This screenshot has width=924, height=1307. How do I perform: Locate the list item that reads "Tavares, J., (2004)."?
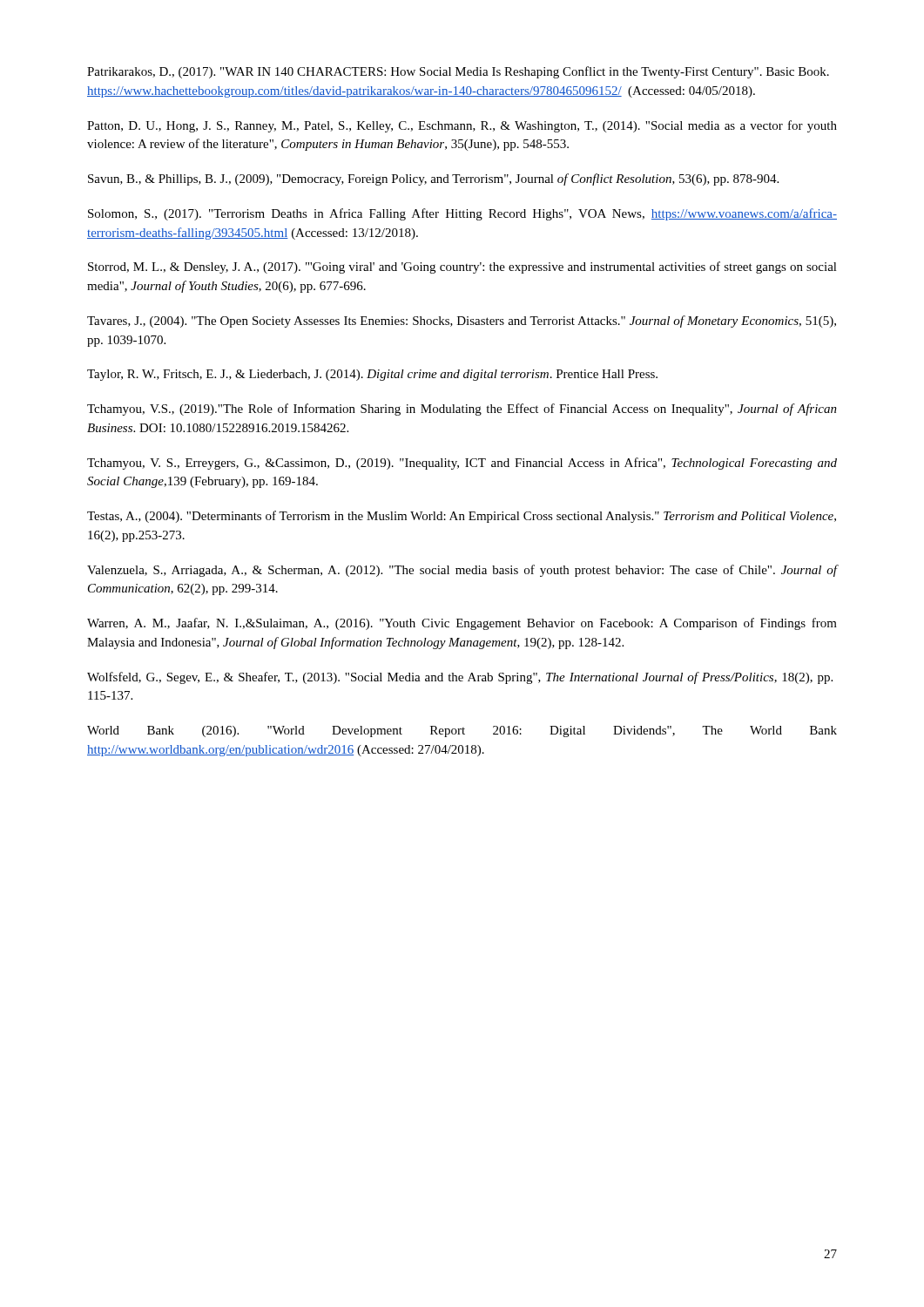pyautogui.click(x=462, y=330)
